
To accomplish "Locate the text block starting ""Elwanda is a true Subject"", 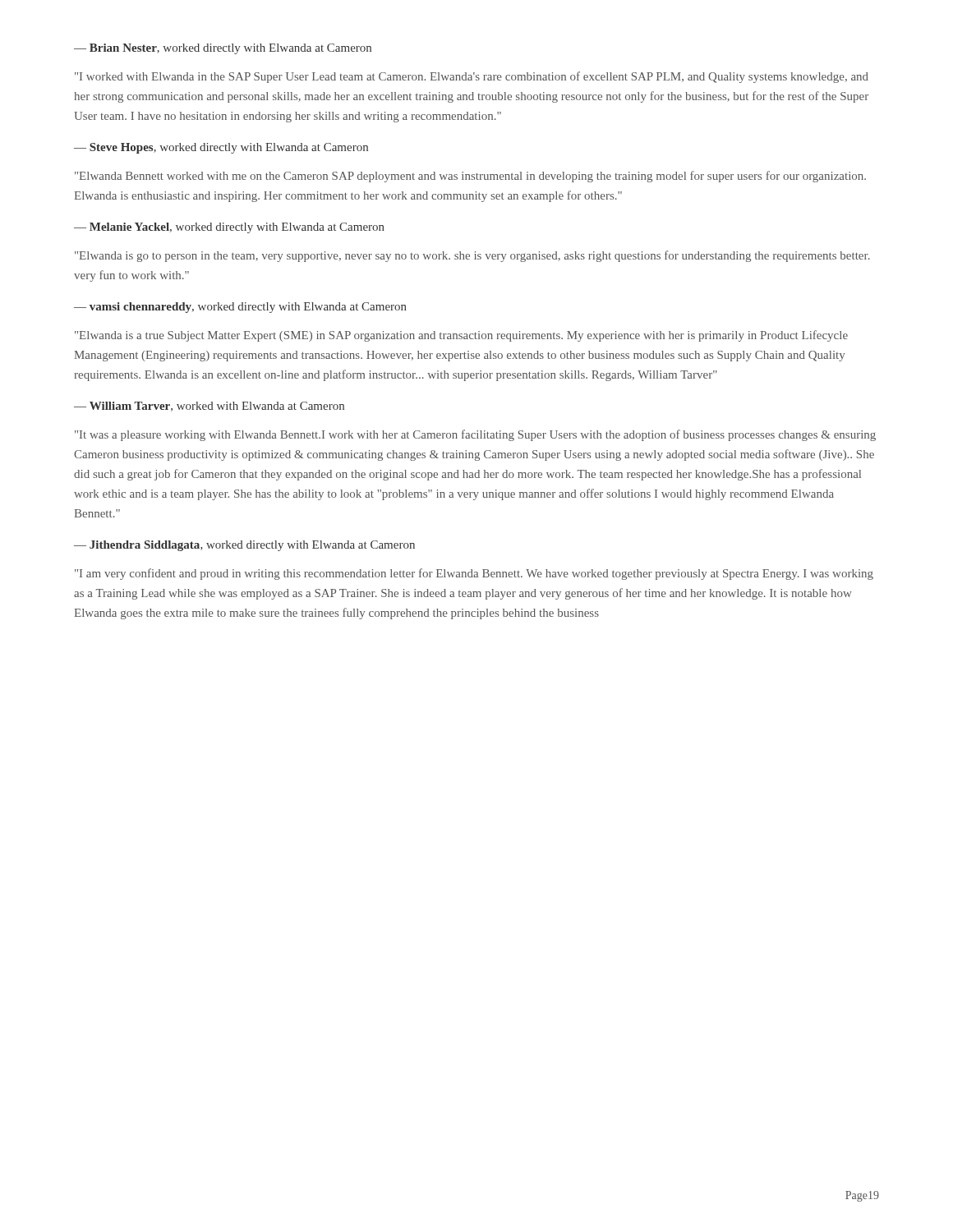I will 461,355.
